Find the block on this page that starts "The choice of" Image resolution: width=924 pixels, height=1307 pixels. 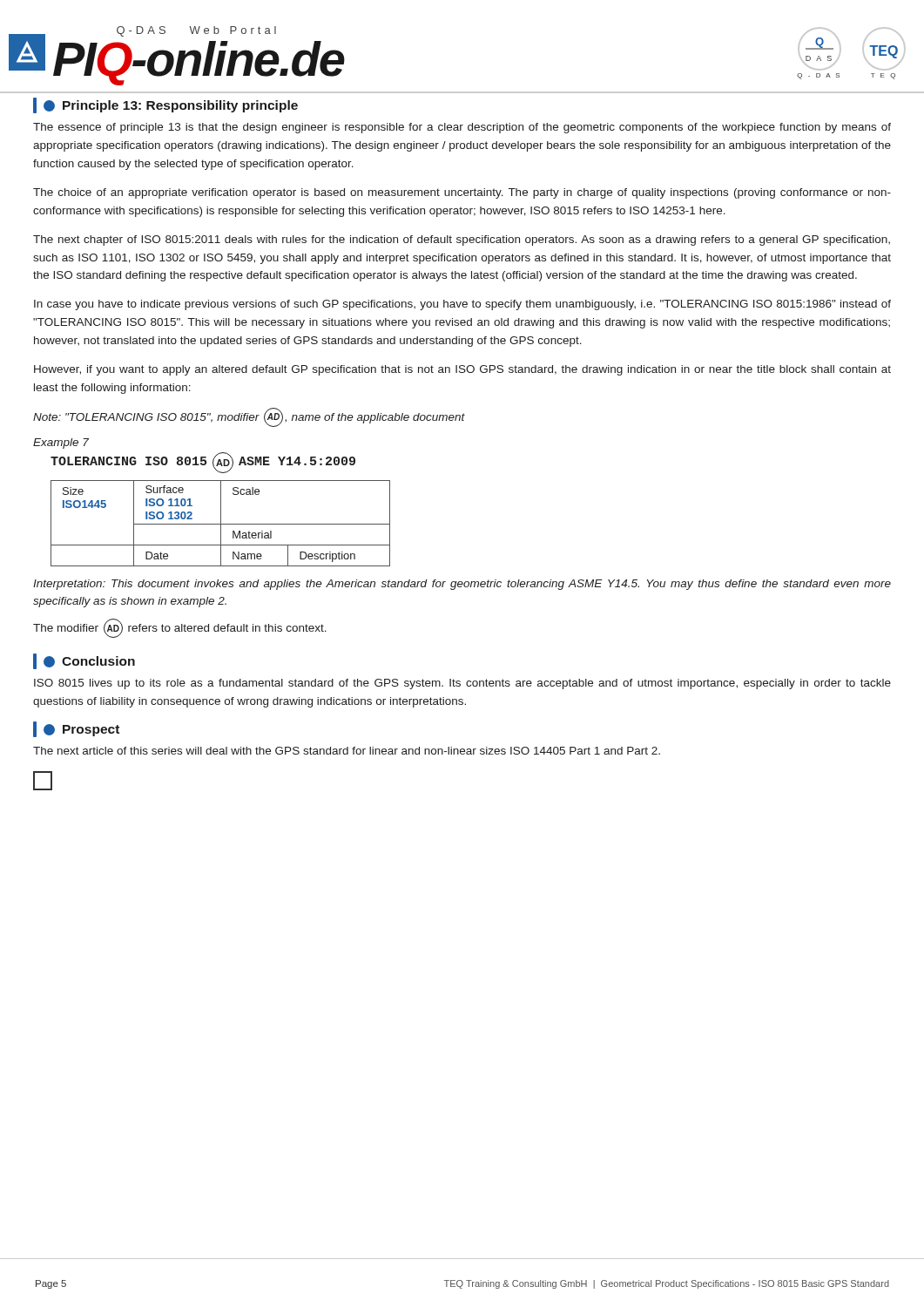(462, 201)
